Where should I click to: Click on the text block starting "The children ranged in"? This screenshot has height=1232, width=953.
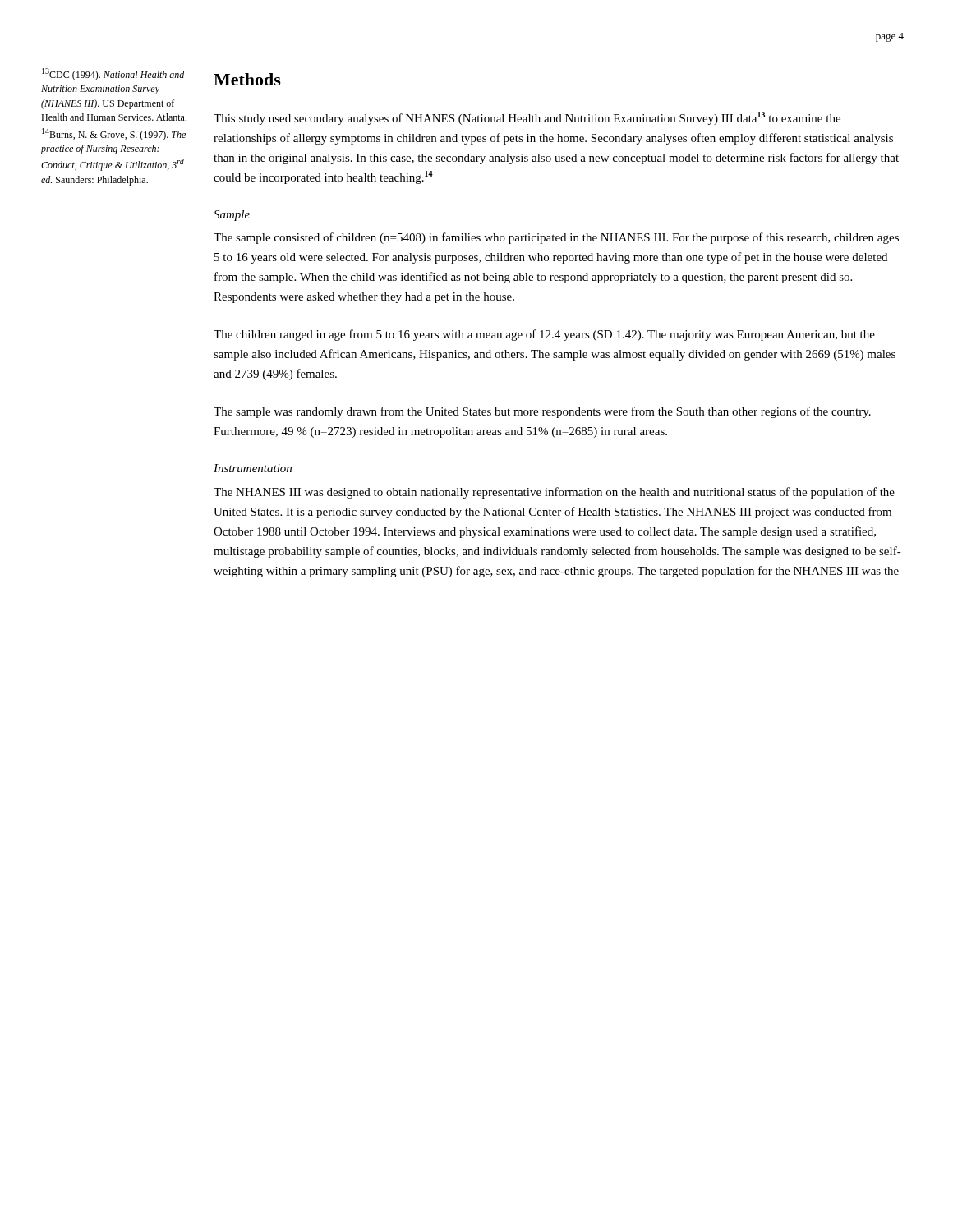tap(555, 354)
